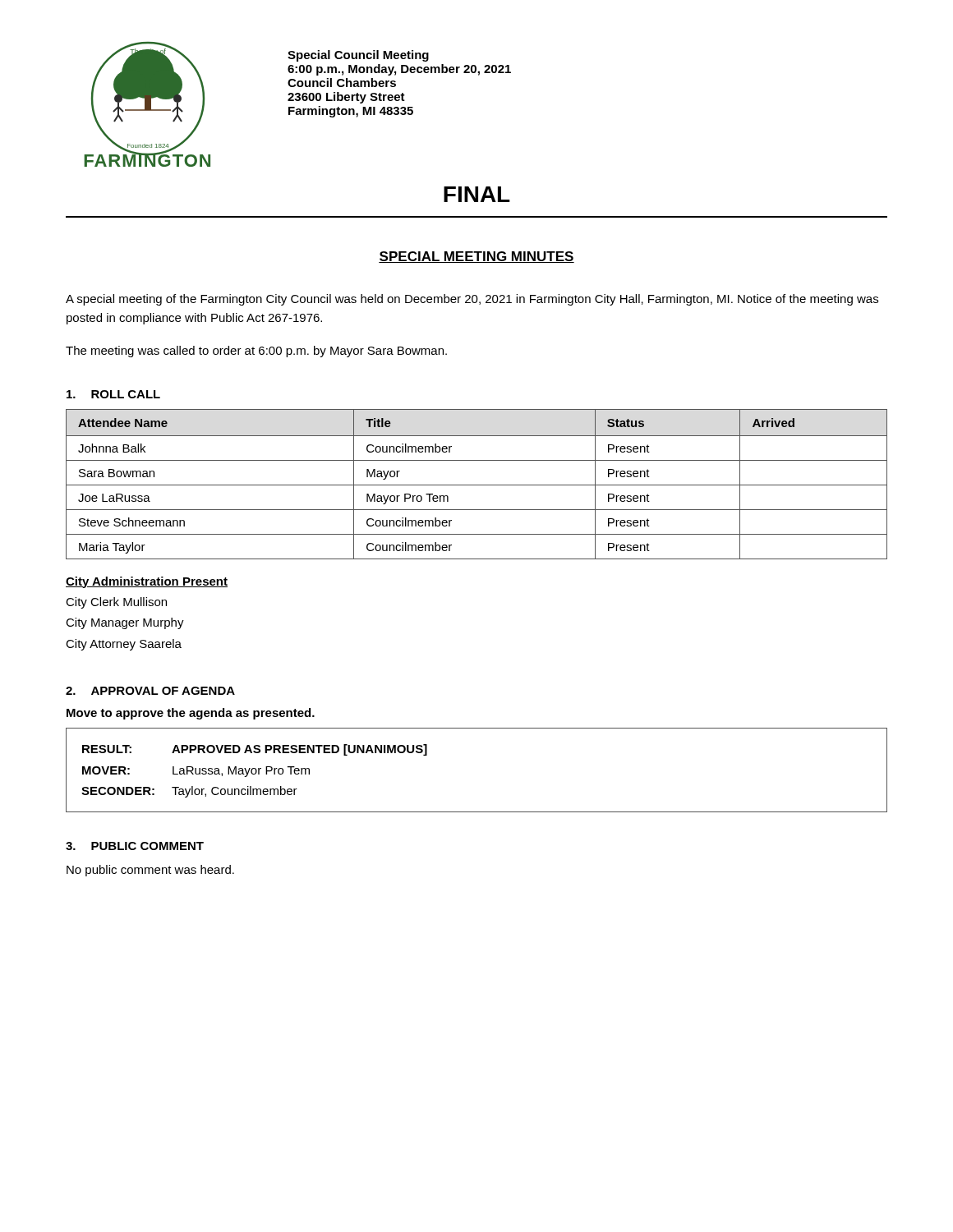
Task: Find the block on this page that starts "A special meeting of the Farmington City Council"
Action: [x=472, y=308]
